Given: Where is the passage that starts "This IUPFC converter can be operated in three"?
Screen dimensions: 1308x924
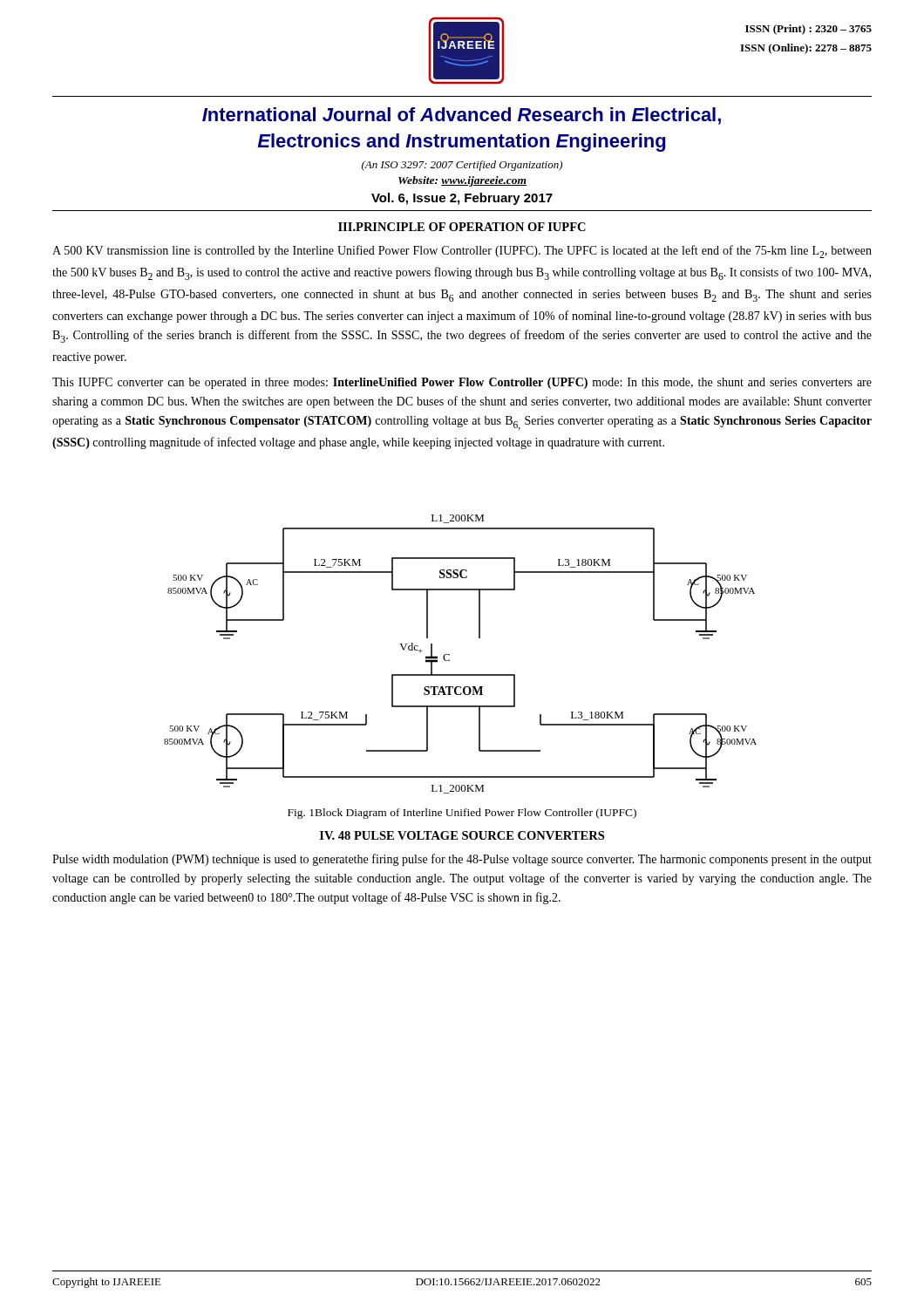Looking at the screenshot, I should tap(462, 412).
